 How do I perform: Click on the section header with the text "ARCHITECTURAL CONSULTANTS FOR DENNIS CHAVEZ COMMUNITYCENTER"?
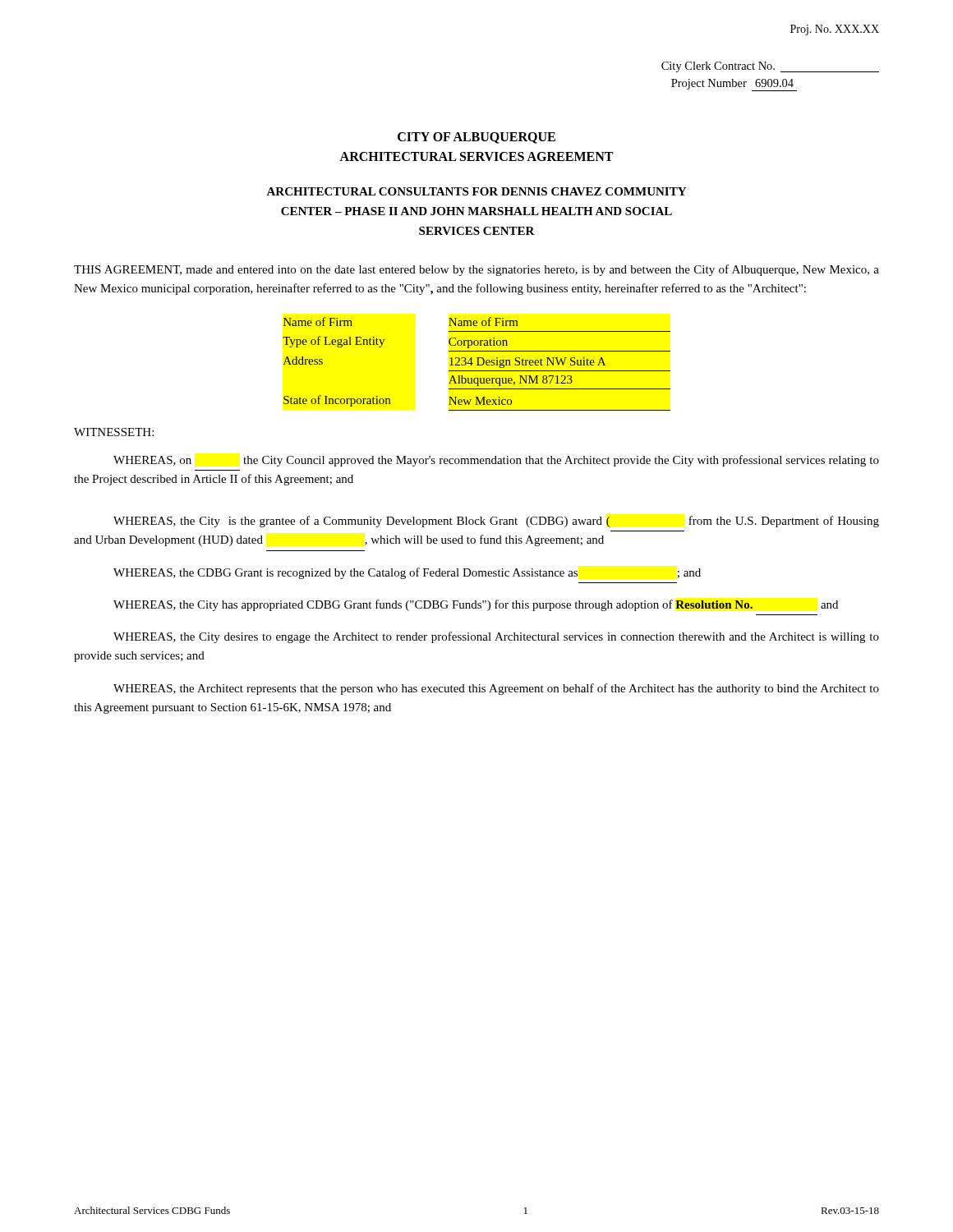(x=476, y=211)
